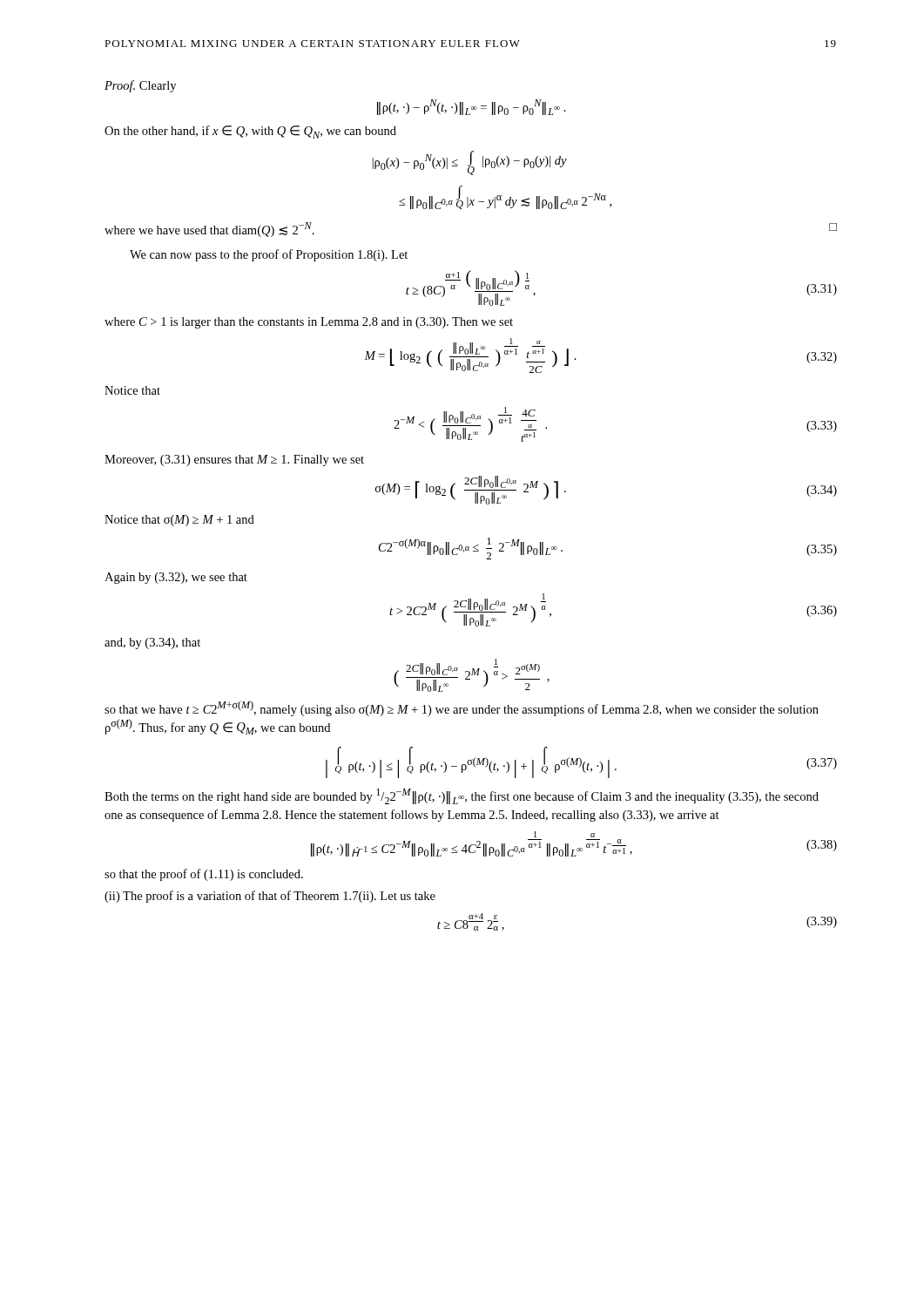
Task: Point to the element starting "We can now"
Action: pos(269,255)
